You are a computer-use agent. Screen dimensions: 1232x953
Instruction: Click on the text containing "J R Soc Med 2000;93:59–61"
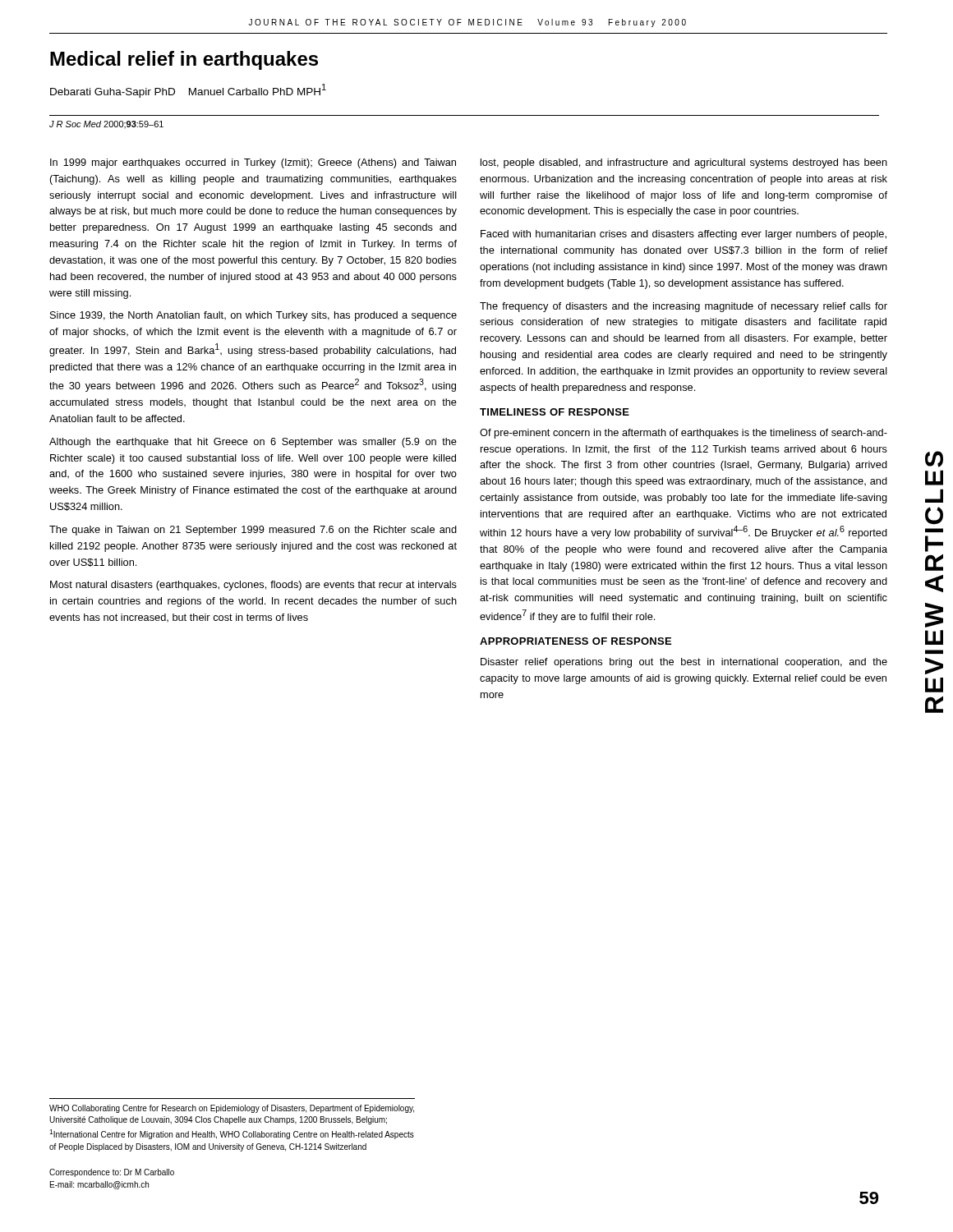[x=107, y=124]
